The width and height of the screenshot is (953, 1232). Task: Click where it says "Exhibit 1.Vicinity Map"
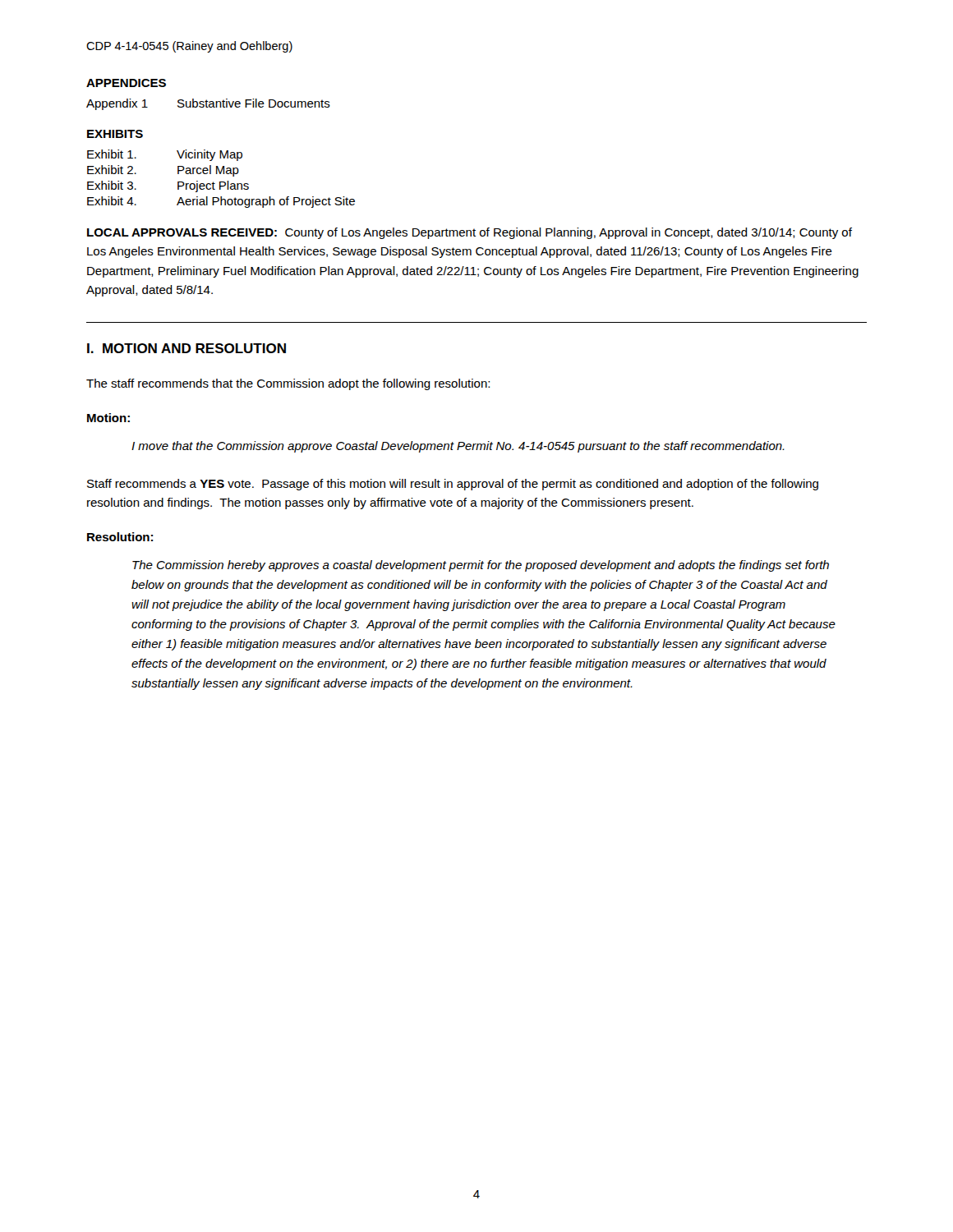[165, 154]
